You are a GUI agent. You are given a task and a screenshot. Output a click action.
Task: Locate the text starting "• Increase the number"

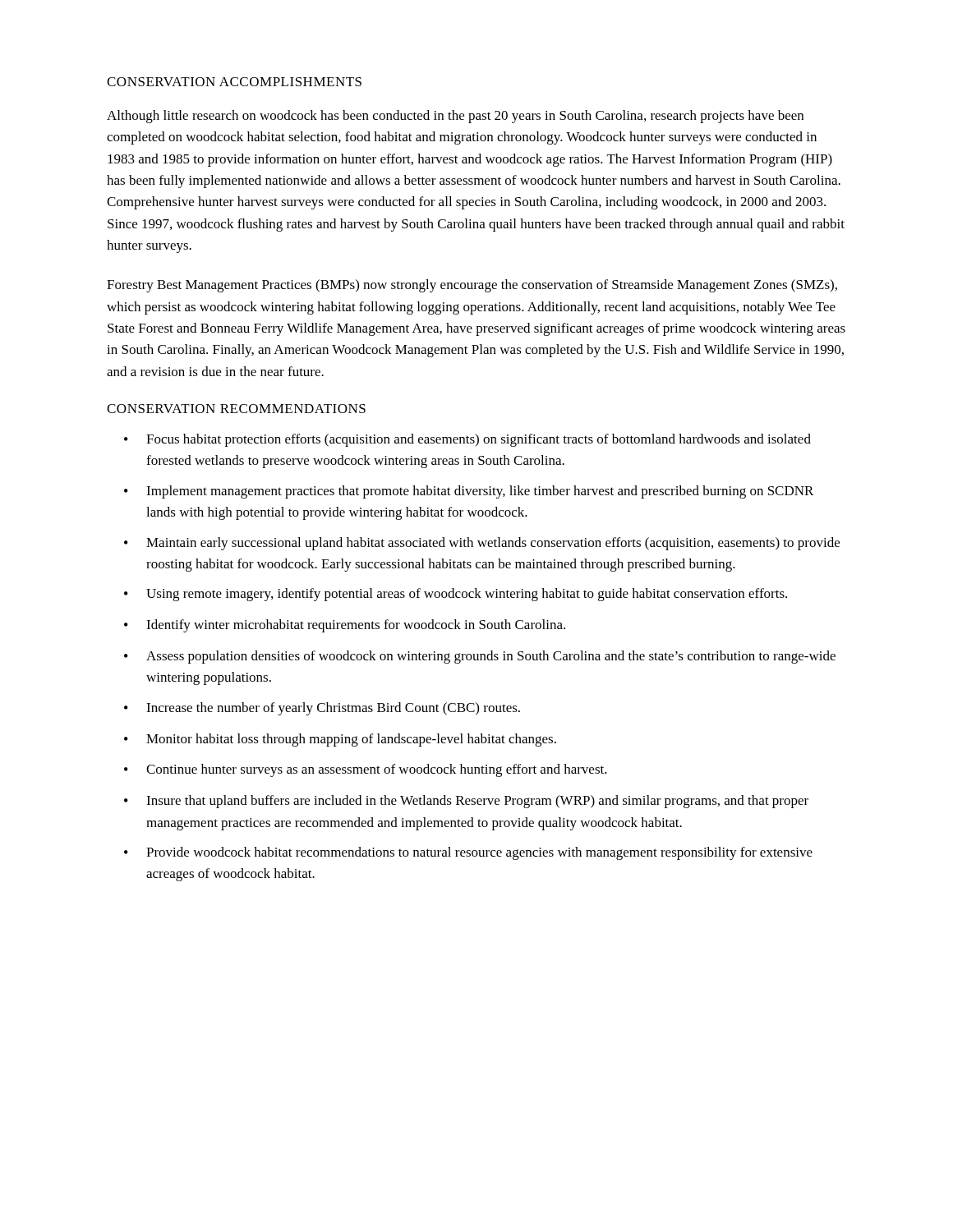pyautogui.click(x=485, y=709)
